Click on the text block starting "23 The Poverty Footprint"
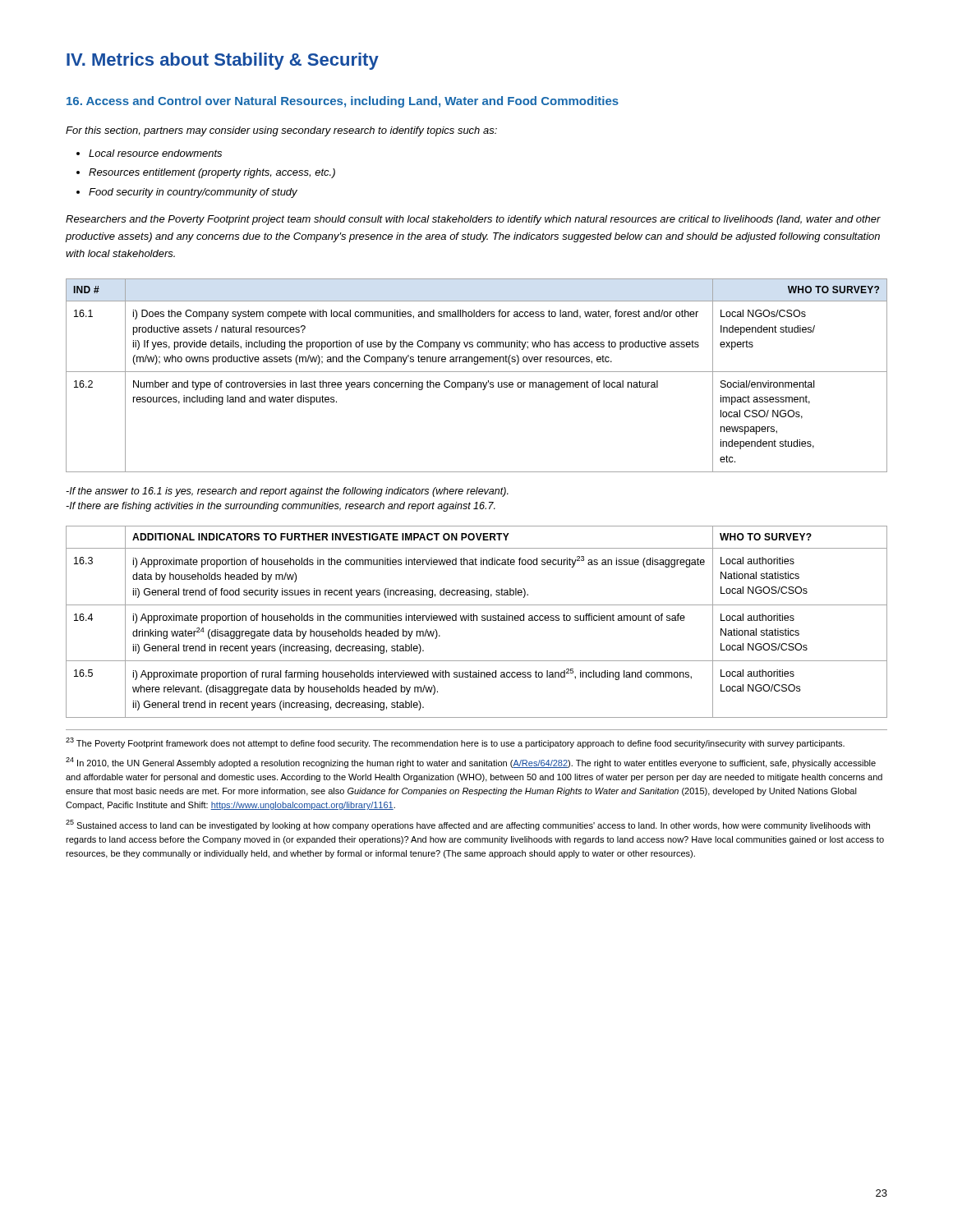 click(455, 742)
